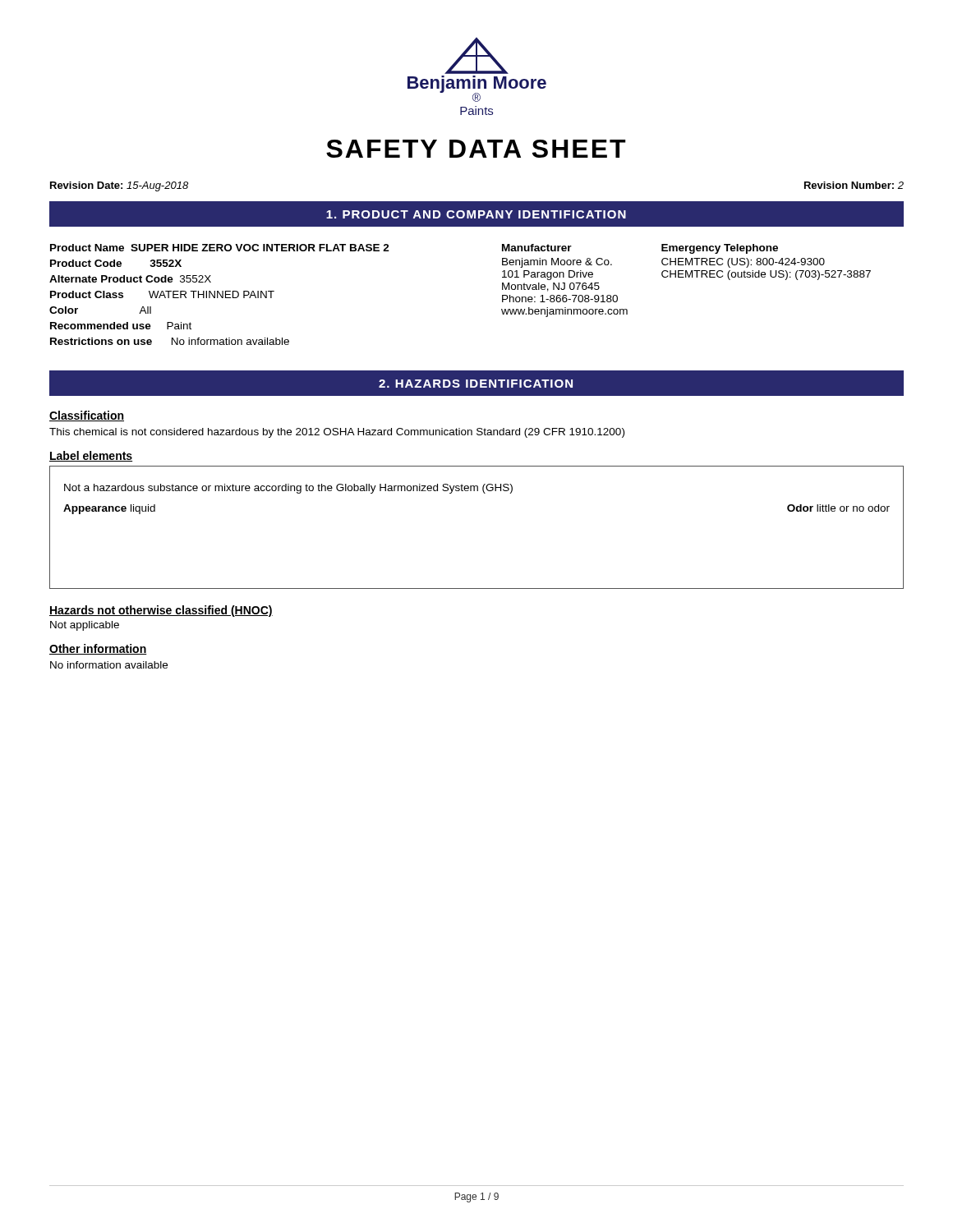The height and width of the screenshot is (1232, 953).
Task: Navigate to the text starting "Label elements"
Action: point(91,456)
